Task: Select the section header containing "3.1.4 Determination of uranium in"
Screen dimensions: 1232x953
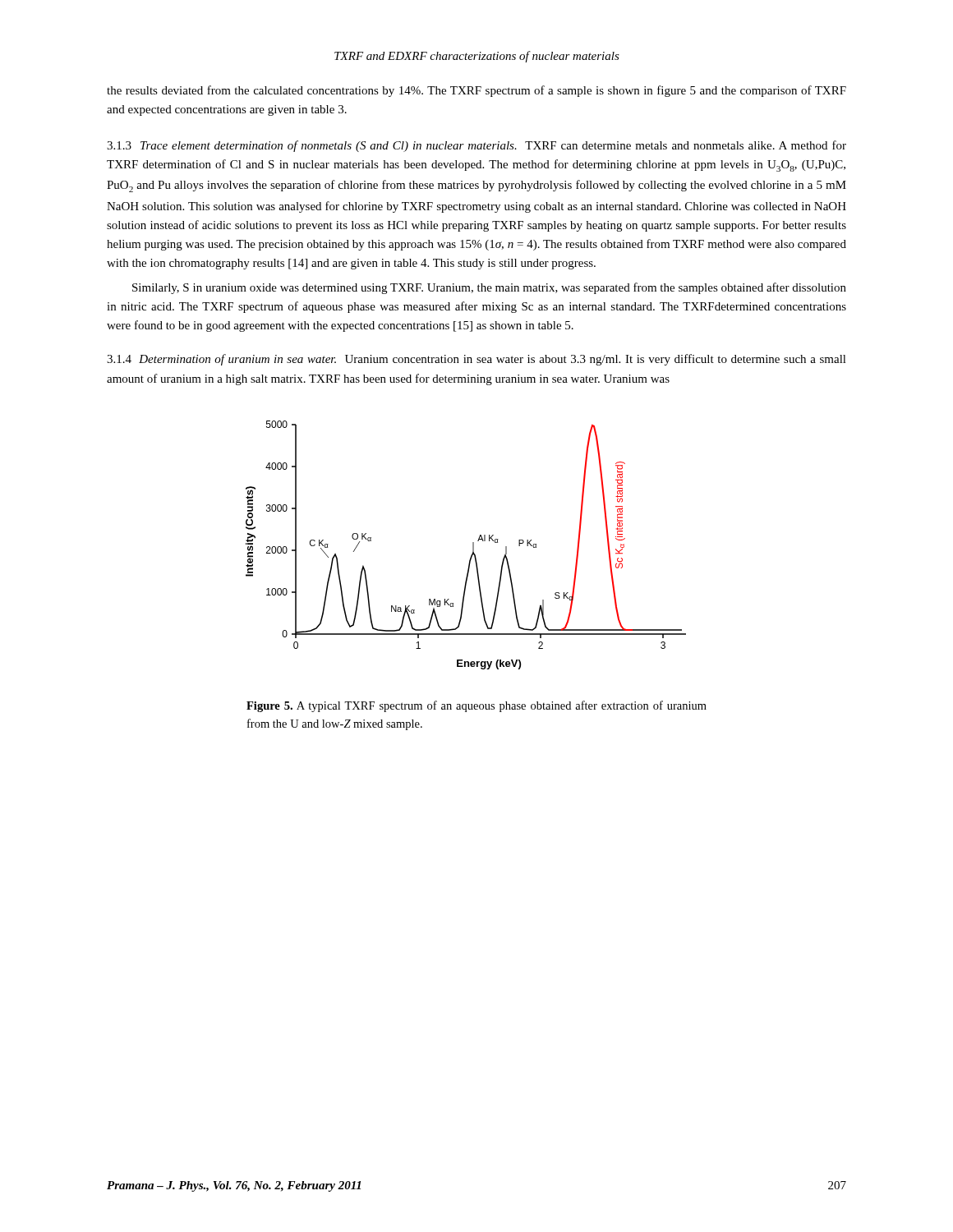Action: [476, 369]
